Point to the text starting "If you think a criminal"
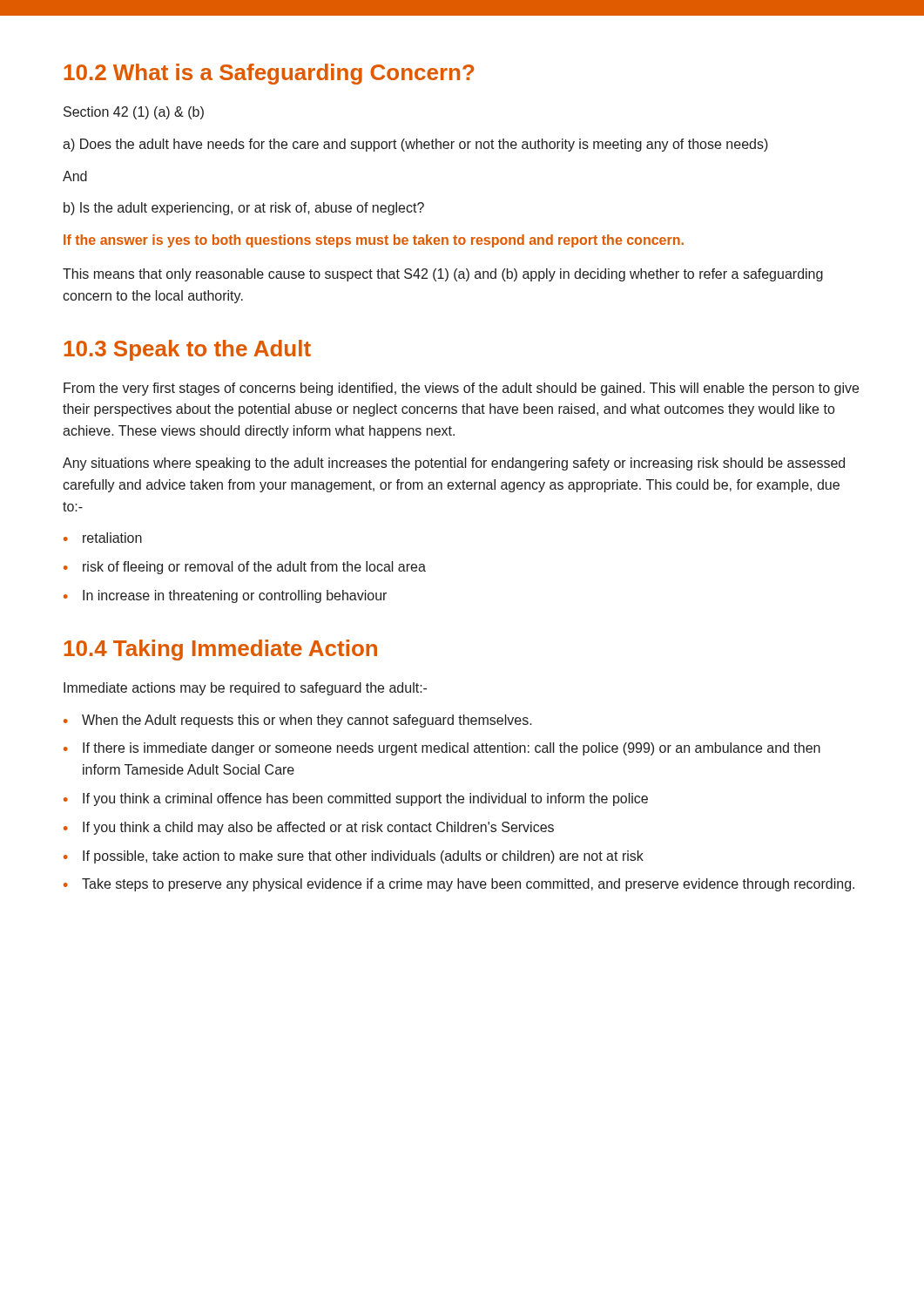The width and height of the screenshot is (924, 1307). 365,799
